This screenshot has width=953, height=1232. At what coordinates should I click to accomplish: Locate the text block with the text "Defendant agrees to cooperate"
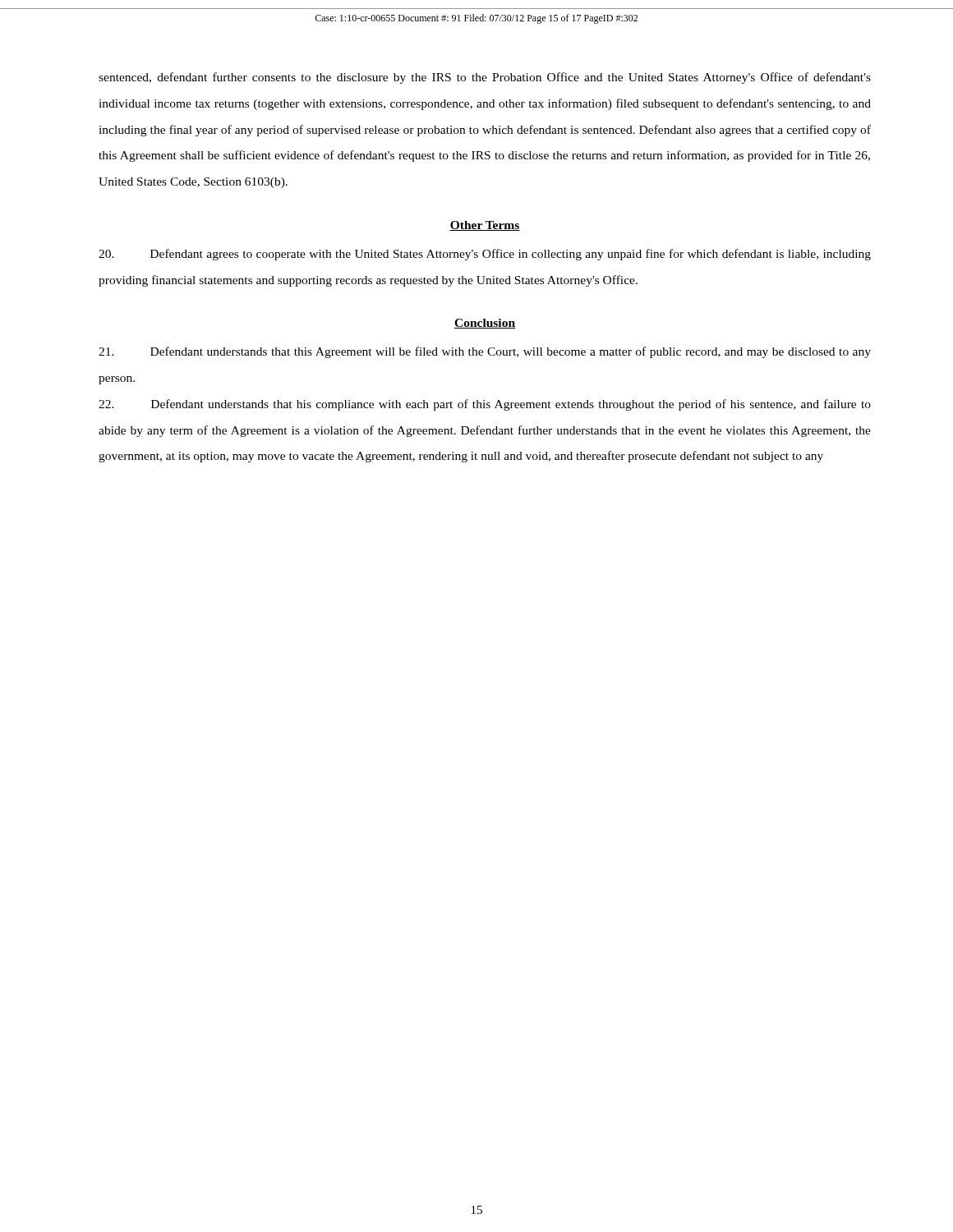coord(485,263)
